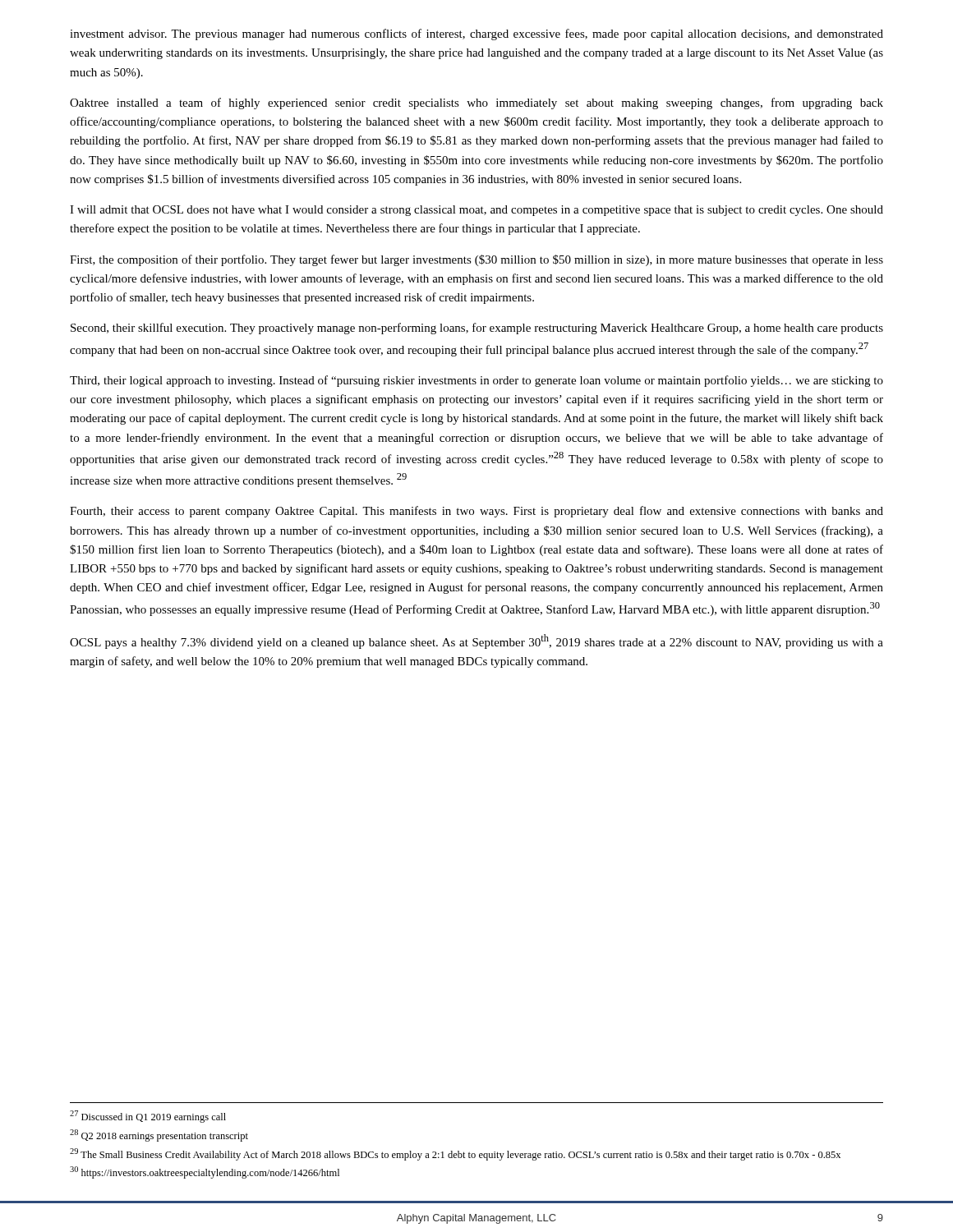Screen dimensions: 1232x953
Task: Where is the passage that starts "Fourth, their access to"?
Action: (476, 561)
